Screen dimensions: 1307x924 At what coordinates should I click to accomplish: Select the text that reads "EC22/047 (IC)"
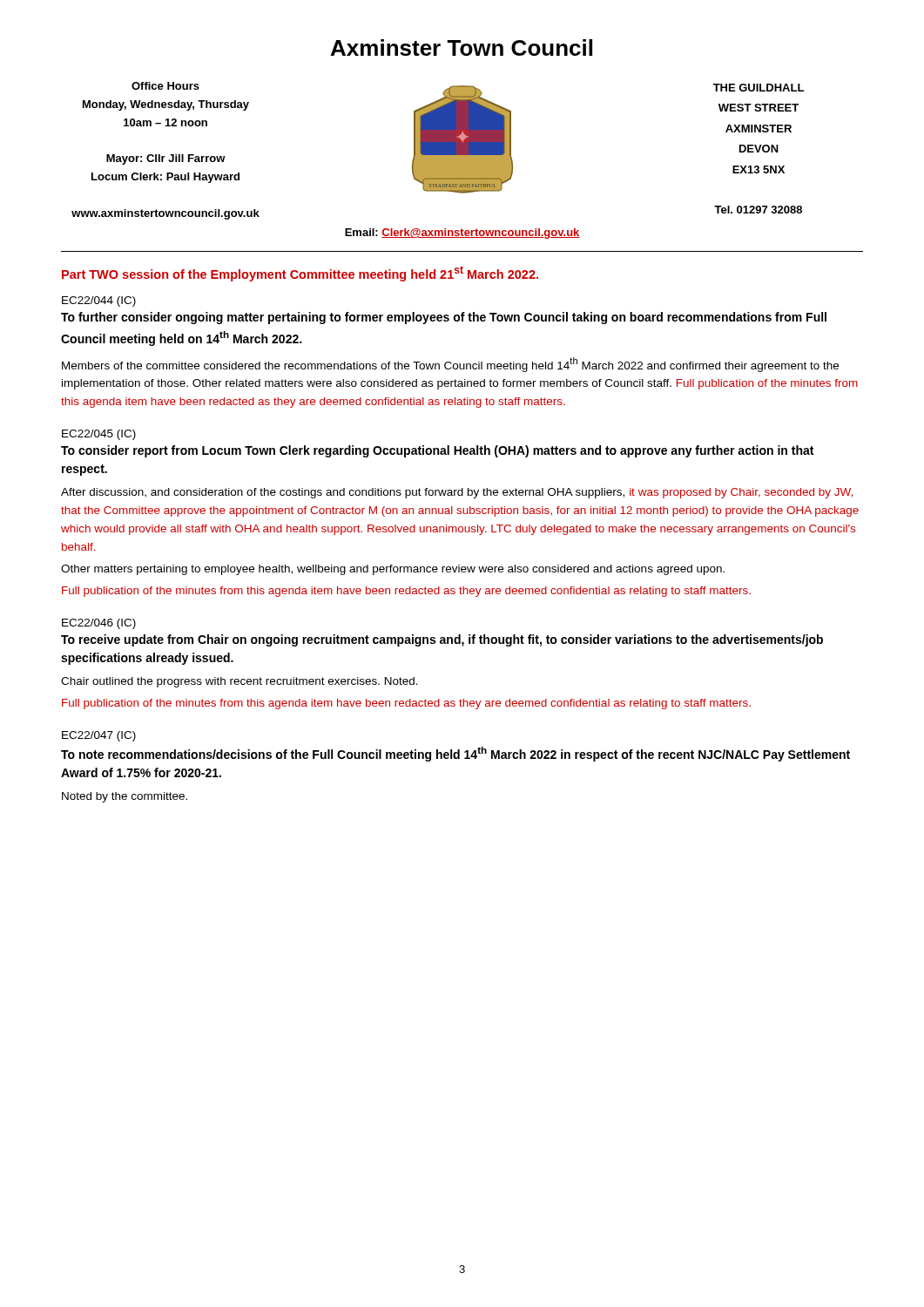[x=99, y=735]
